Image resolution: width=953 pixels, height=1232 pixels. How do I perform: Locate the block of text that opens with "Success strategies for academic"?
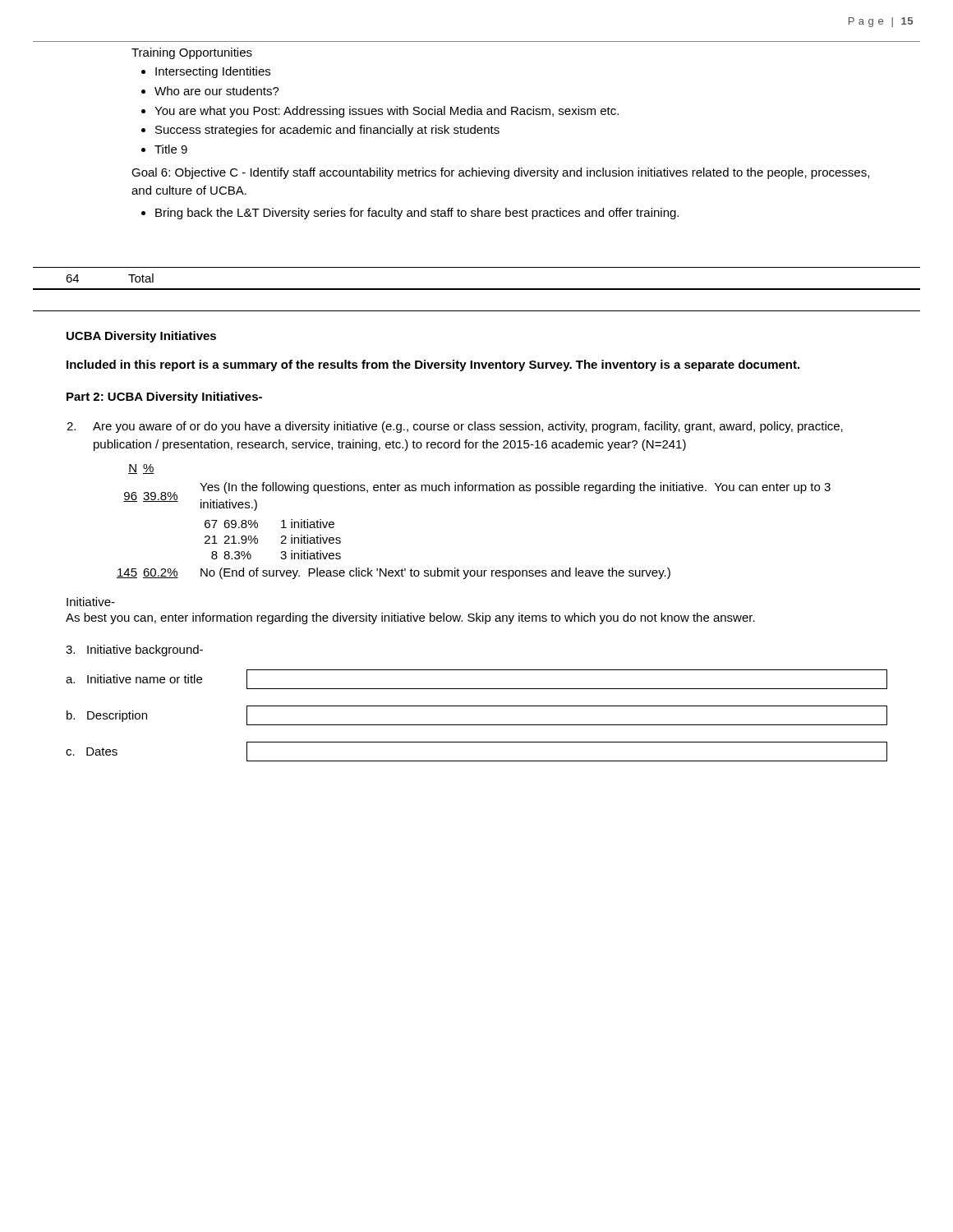click(327, 130)
